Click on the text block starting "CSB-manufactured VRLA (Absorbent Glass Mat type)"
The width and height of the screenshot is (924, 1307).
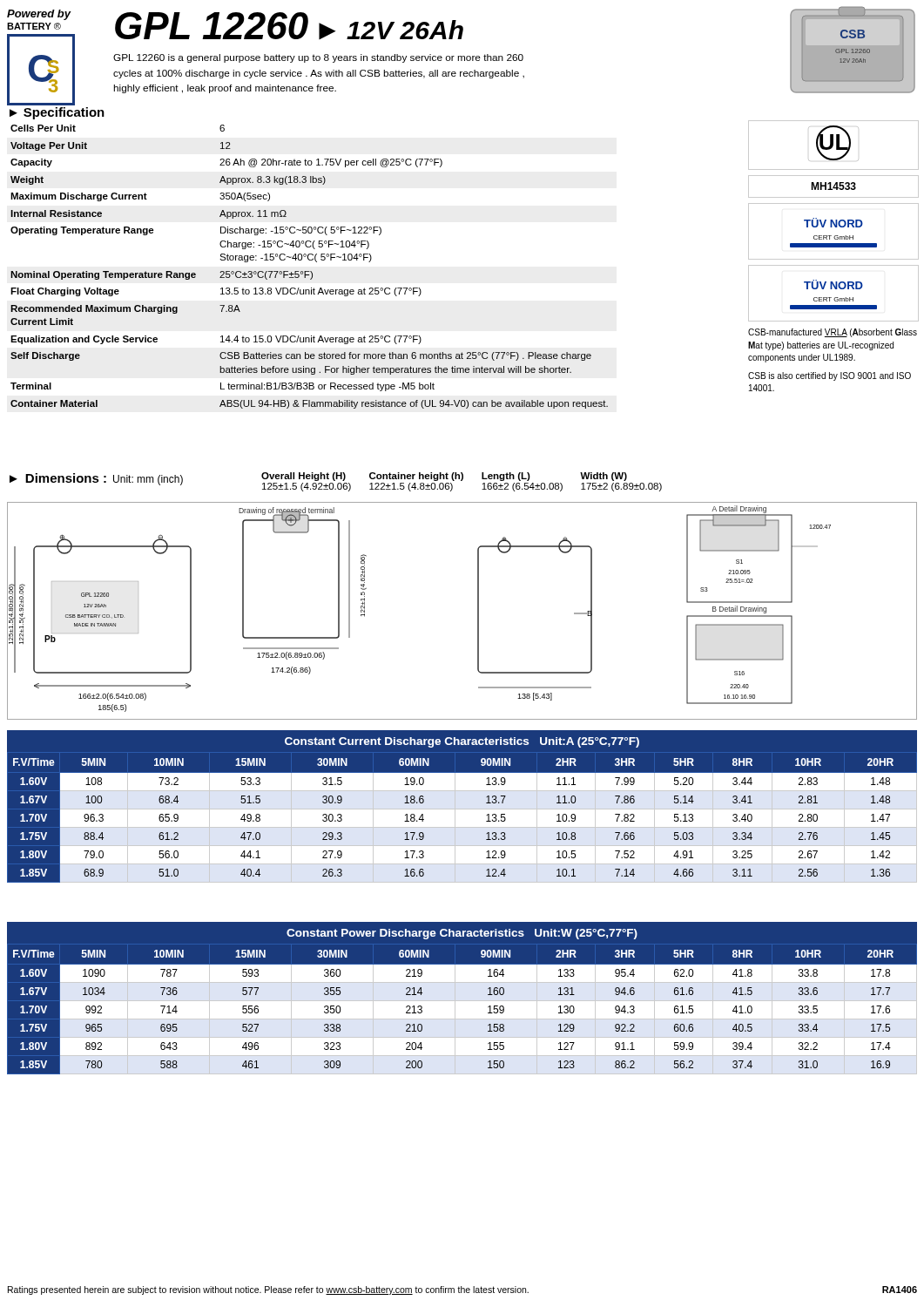833,345
